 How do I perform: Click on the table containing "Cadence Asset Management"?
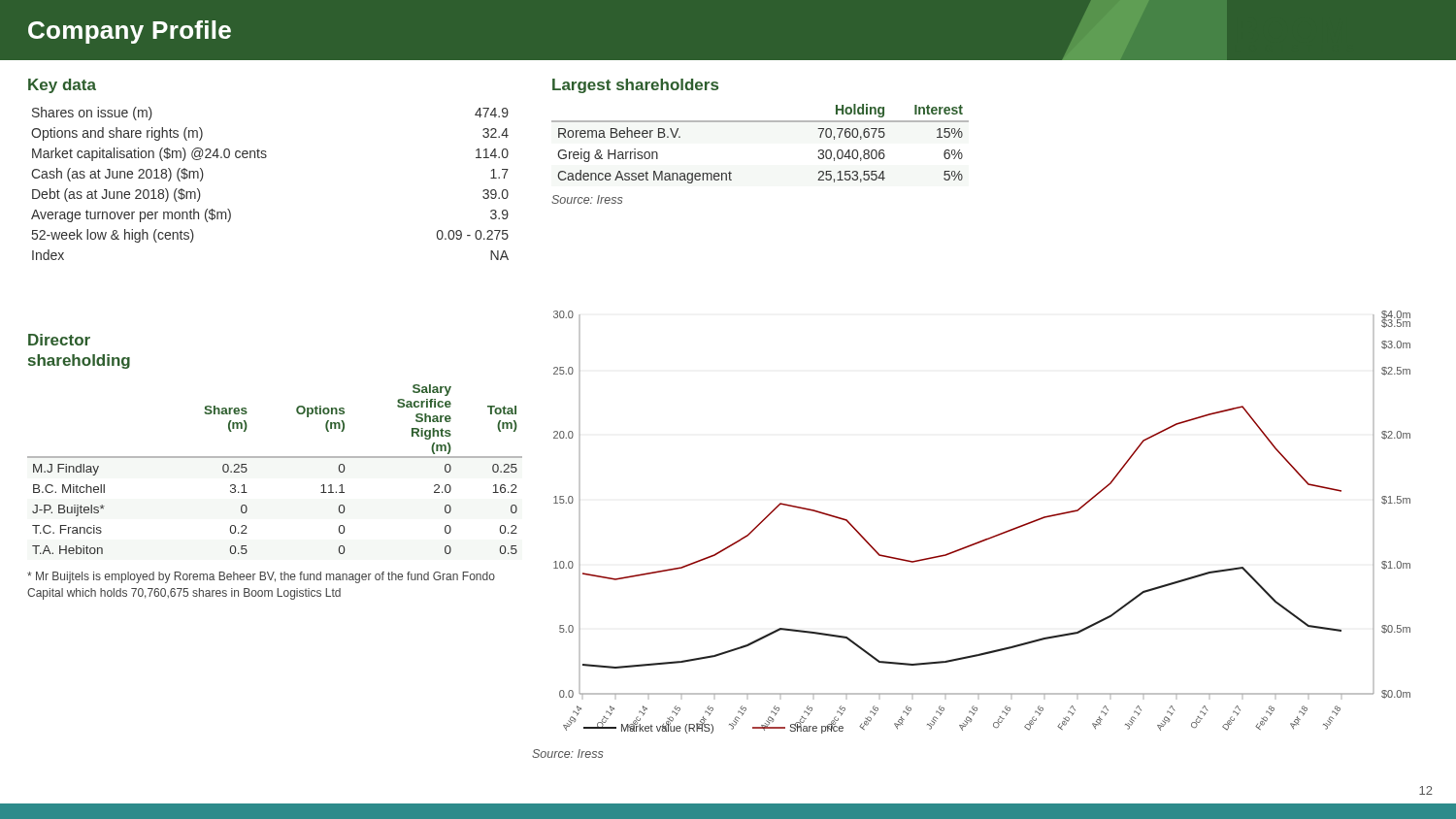[760, 143]
